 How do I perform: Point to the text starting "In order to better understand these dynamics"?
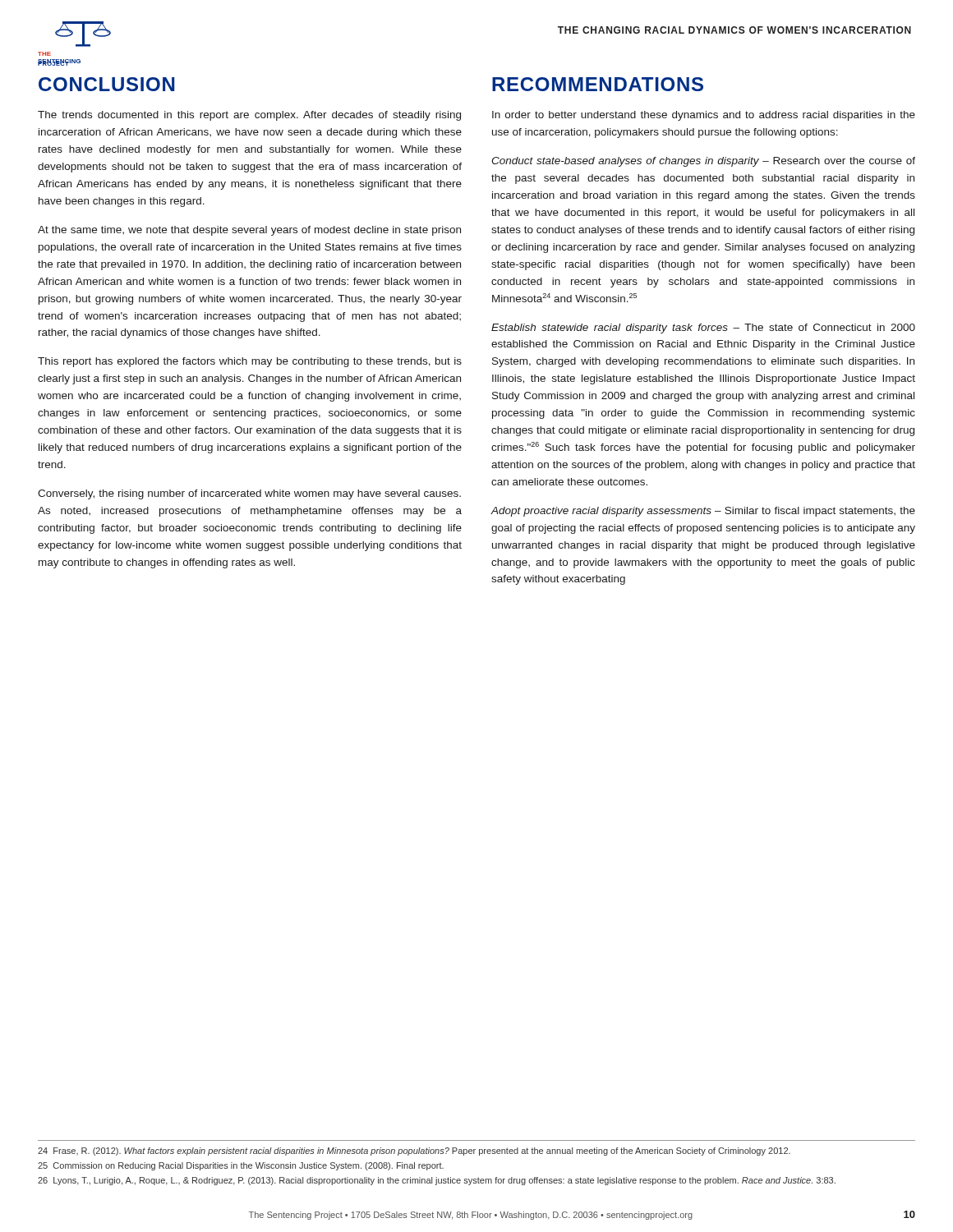[x=703, y=124]
